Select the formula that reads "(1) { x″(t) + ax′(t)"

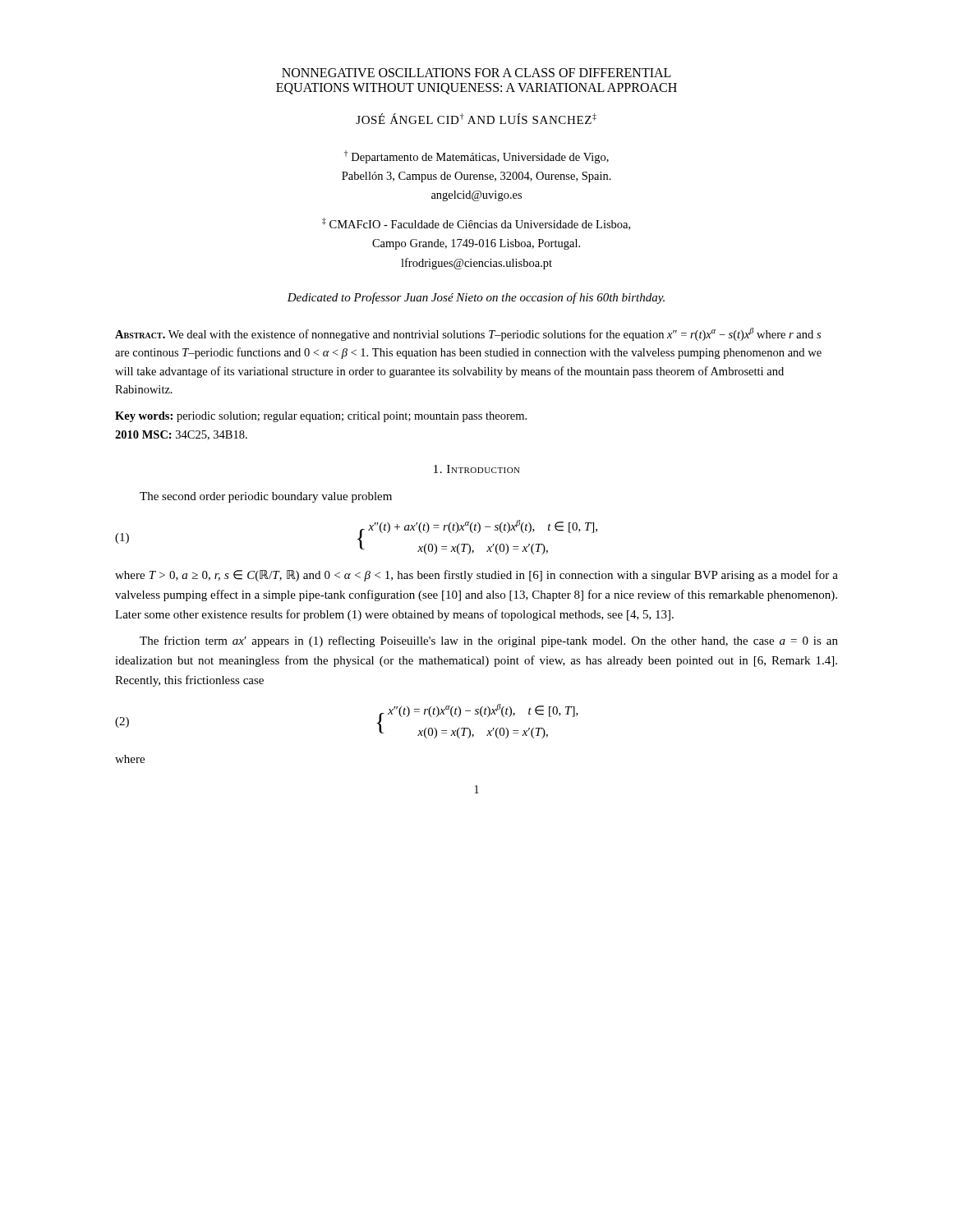click(x=456, y=537)
